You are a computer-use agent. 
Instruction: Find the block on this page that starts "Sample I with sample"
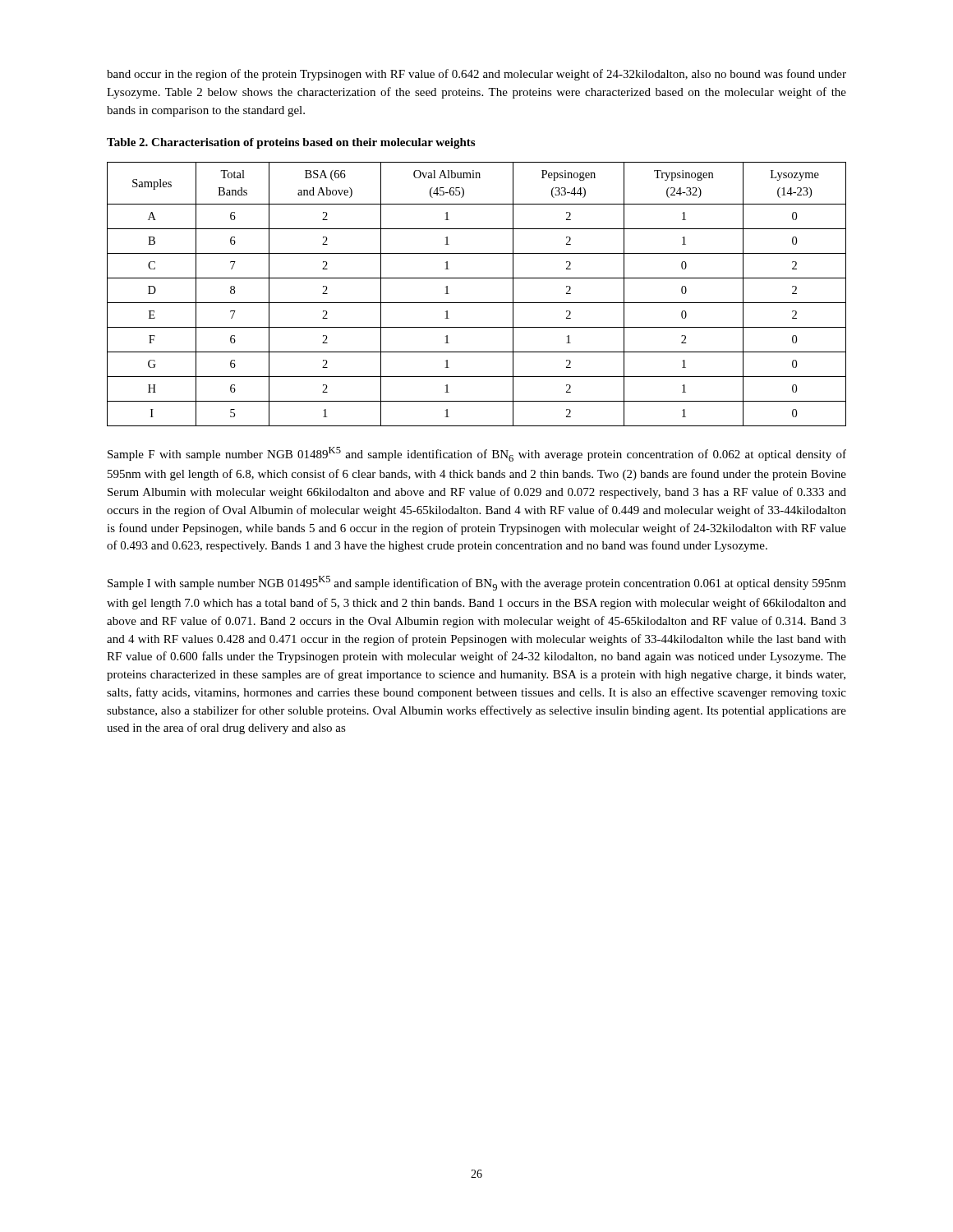[x=476, y=654]
